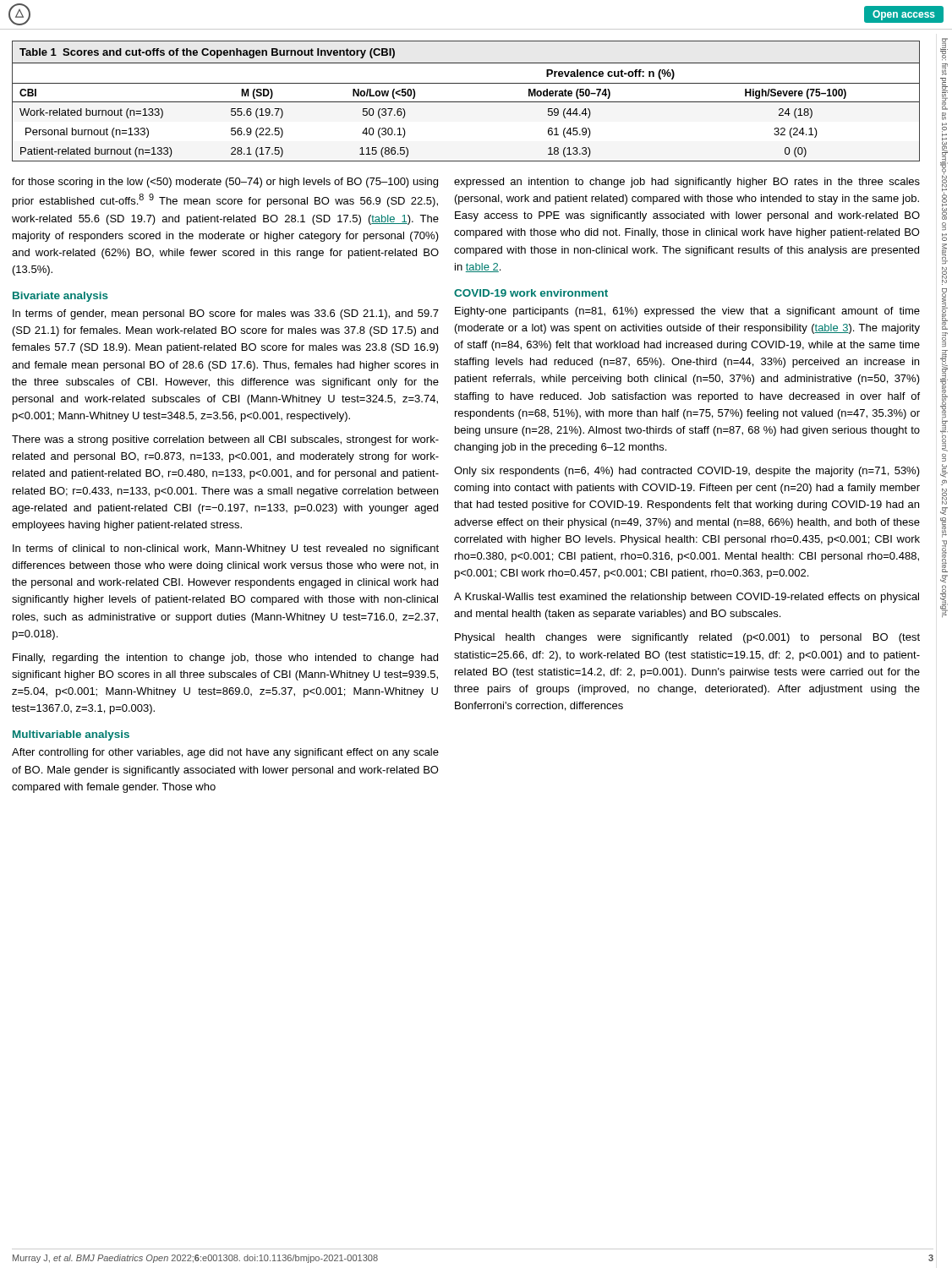Find the block on this page that starts "In terms of clinical to non-clinical work, Mann-Whitney"
The height and width of the screenshot is (1268, 952).
(225, 591)
